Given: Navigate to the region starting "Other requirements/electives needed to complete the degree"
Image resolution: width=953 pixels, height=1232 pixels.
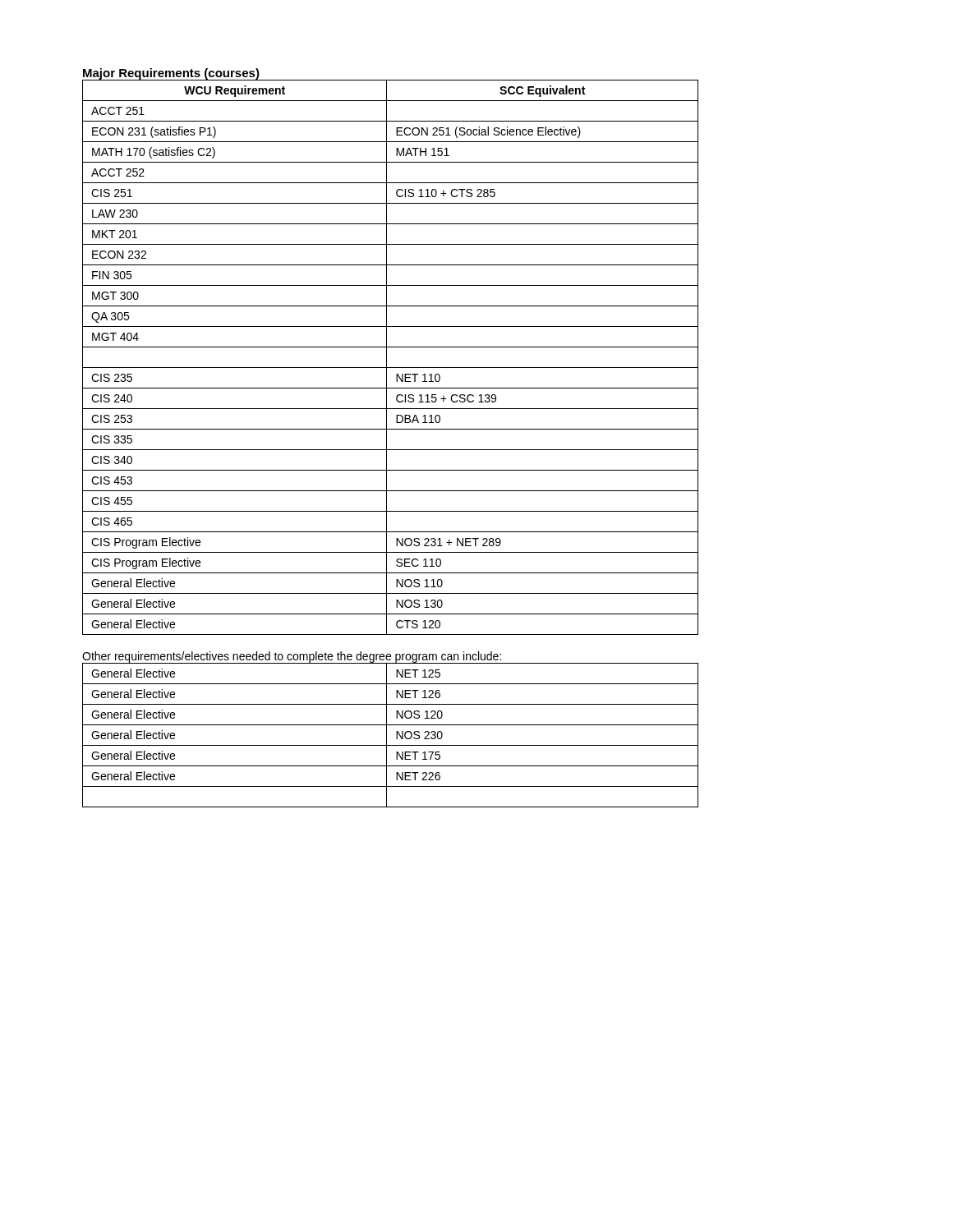Looking at the screenshot, I should [292, 656].
